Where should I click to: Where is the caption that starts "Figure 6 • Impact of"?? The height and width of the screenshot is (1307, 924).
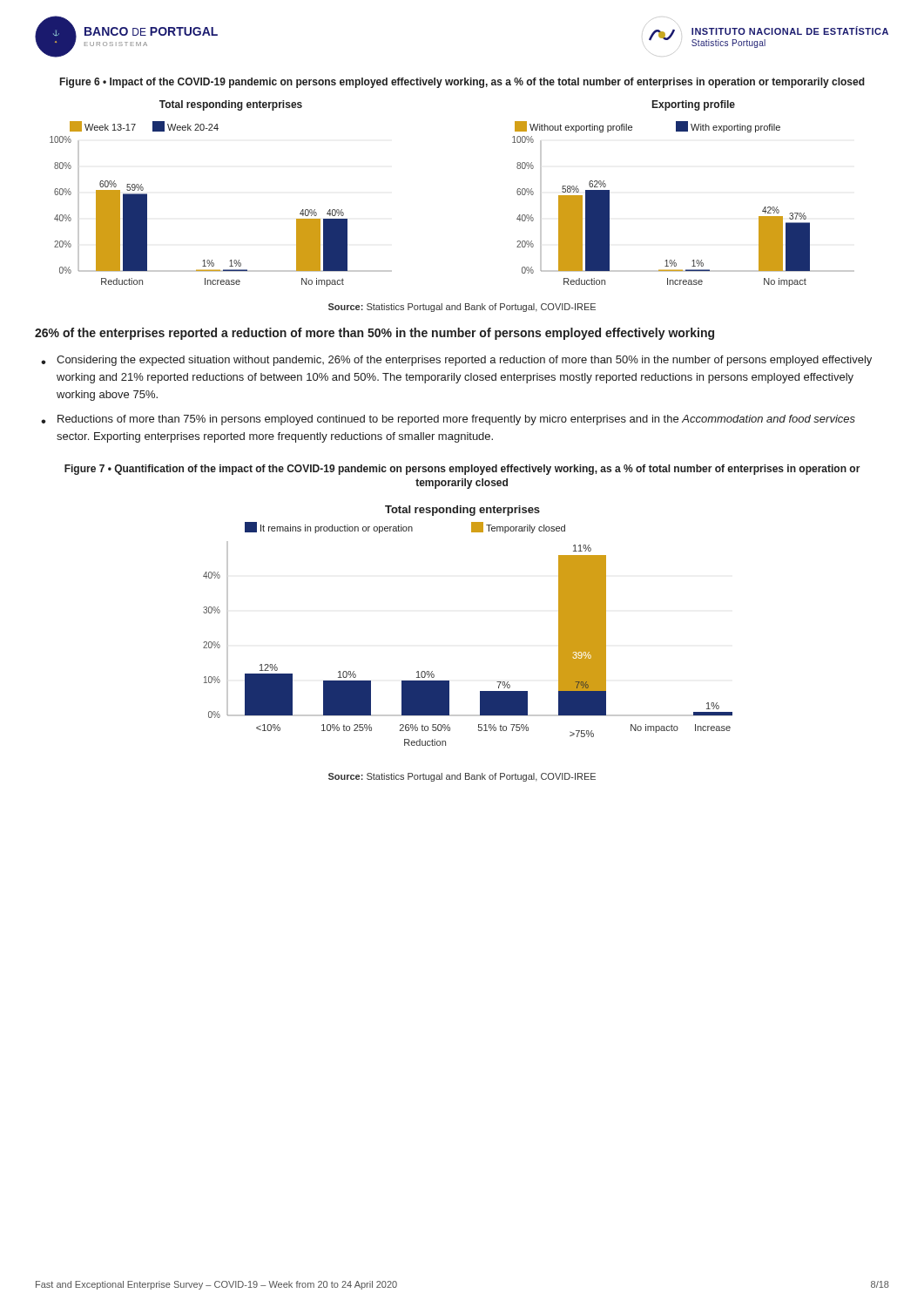coord(462,82)
